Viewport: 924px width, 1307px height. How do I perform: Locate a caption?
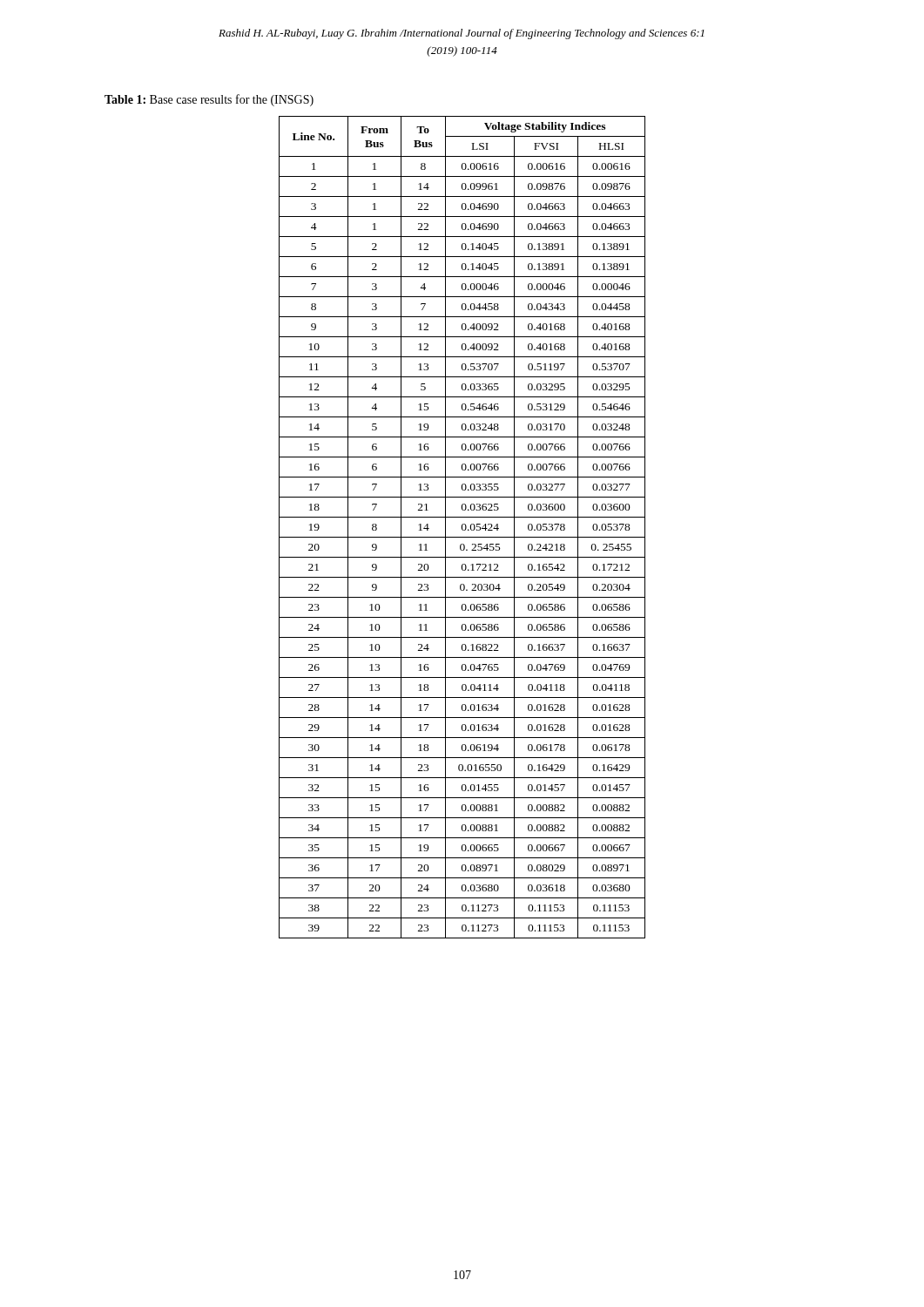[209, 100]
